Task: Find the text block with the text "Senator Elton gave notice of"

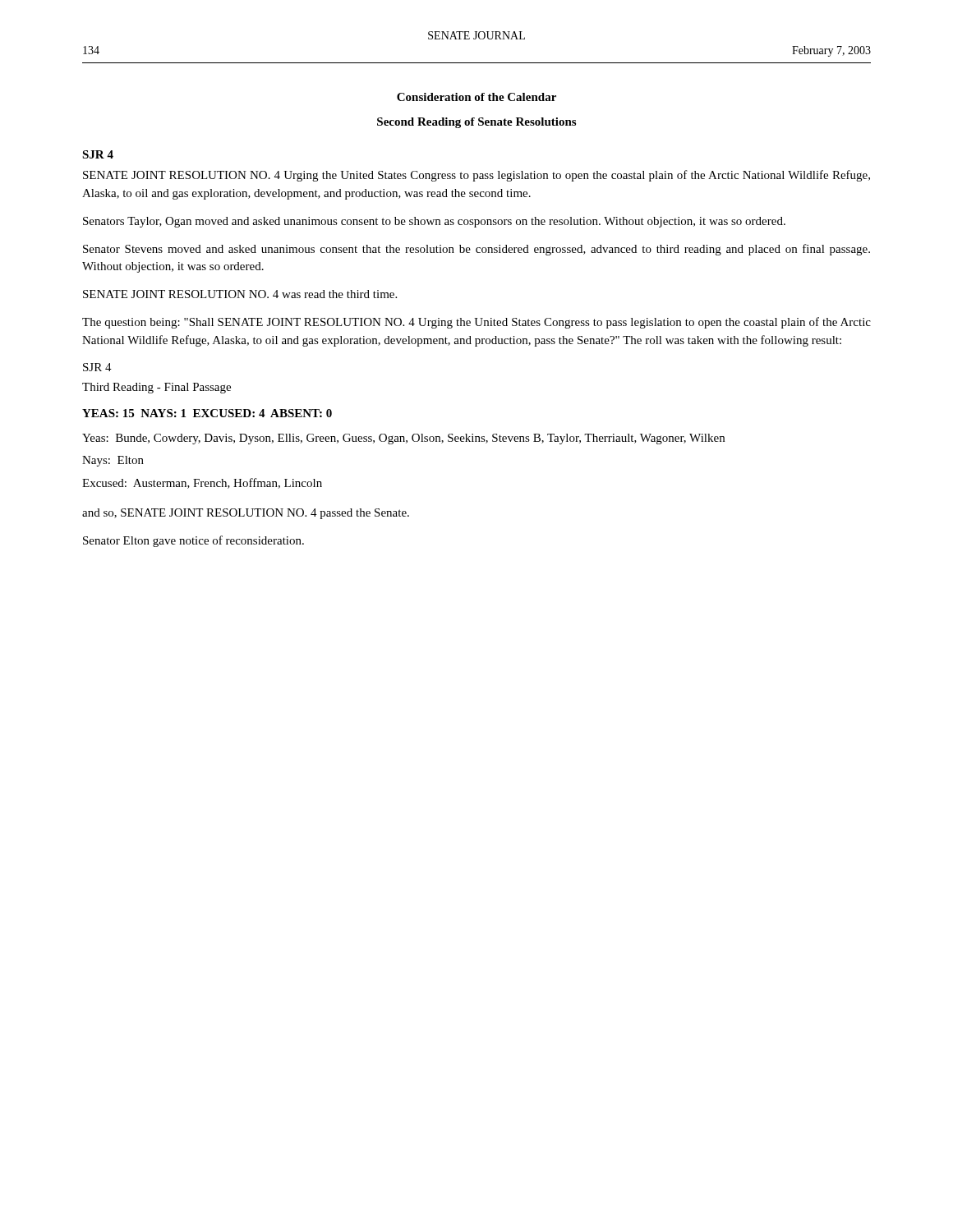Action: (193, 540)
